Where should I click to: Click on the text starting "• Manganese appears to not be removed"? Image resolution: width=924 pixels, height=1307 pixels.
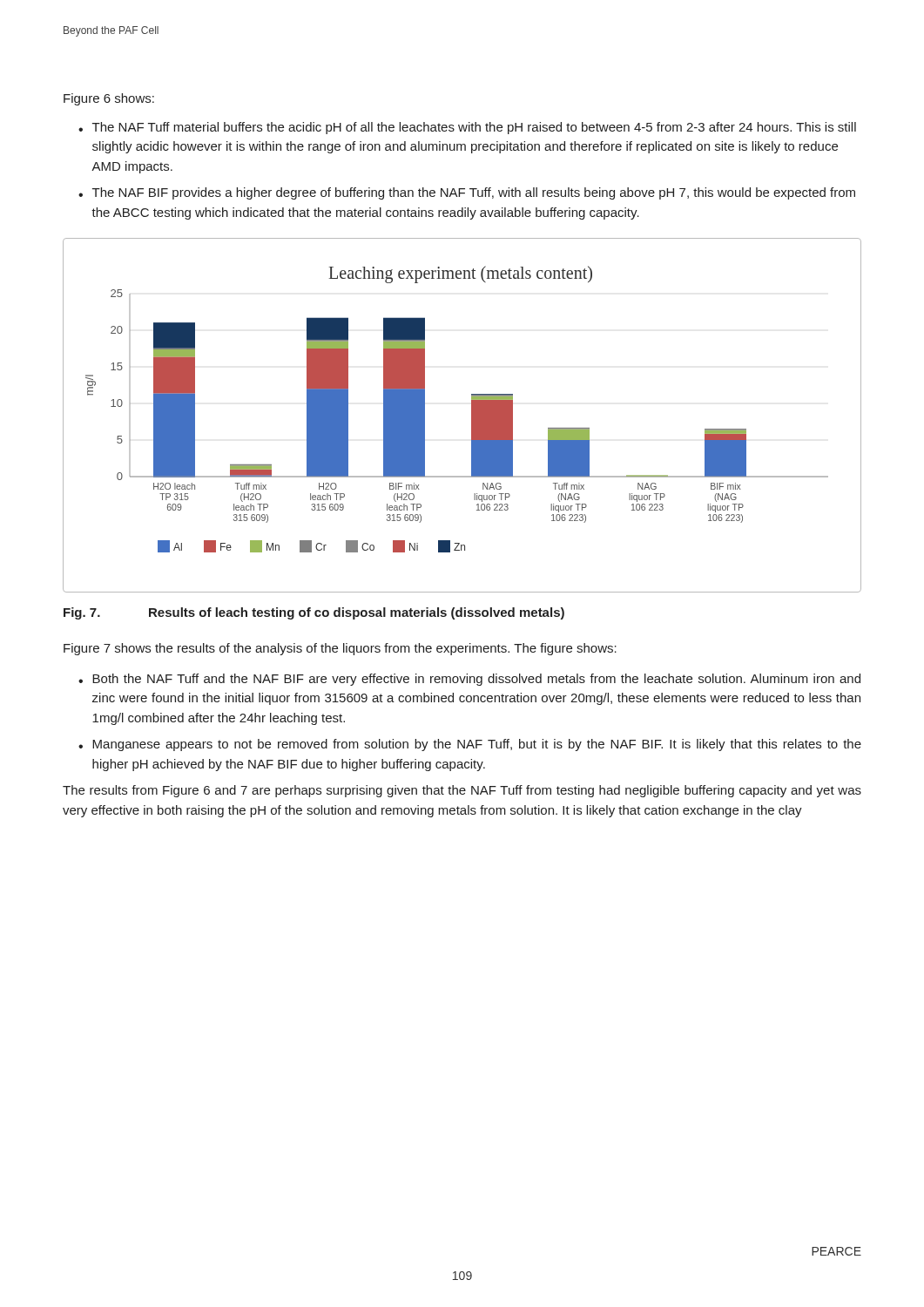pos(470,754)
